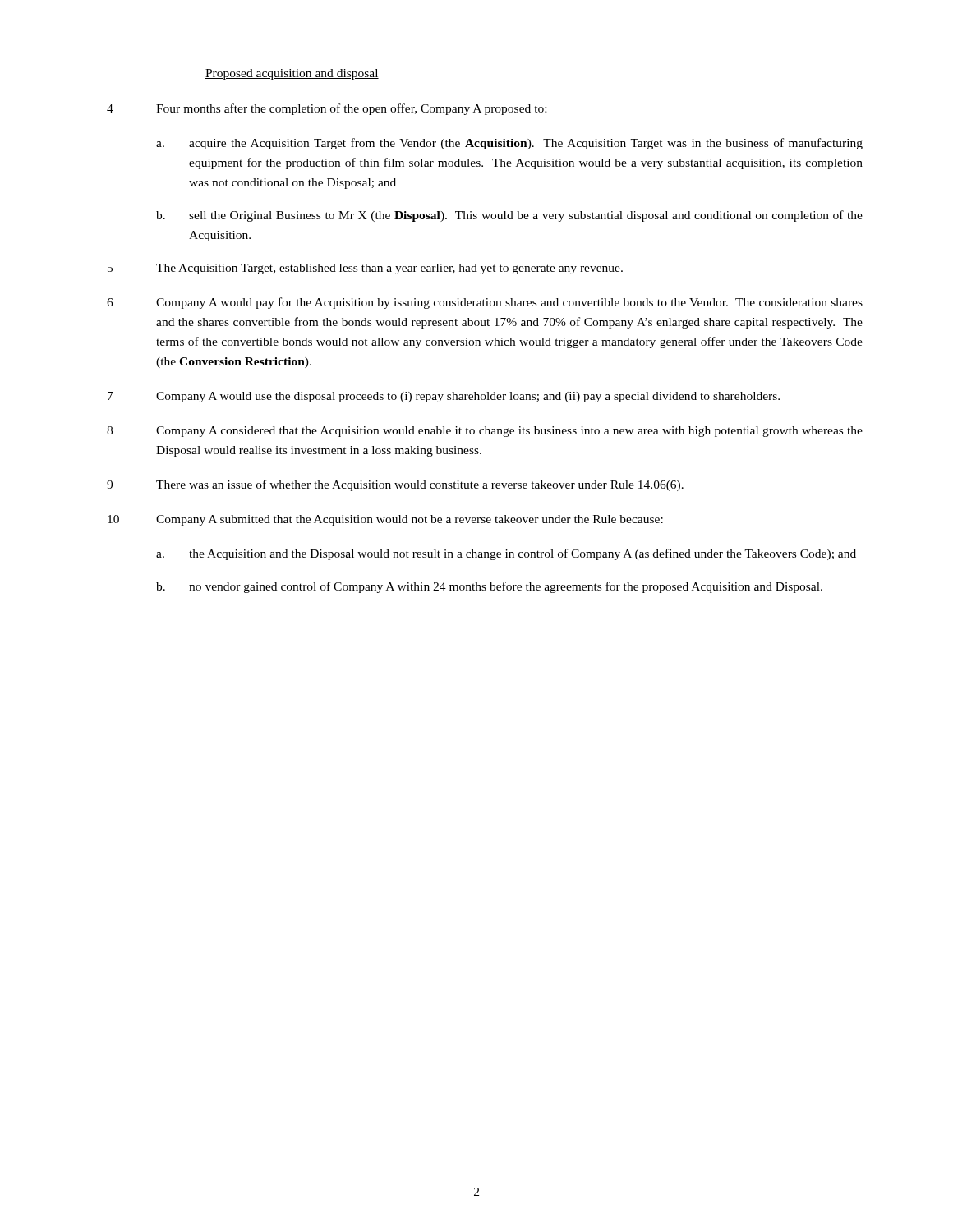The image size is (953, 1232).
Task: Find the list item containing "4 Four months after"
Action: (485, 108)
